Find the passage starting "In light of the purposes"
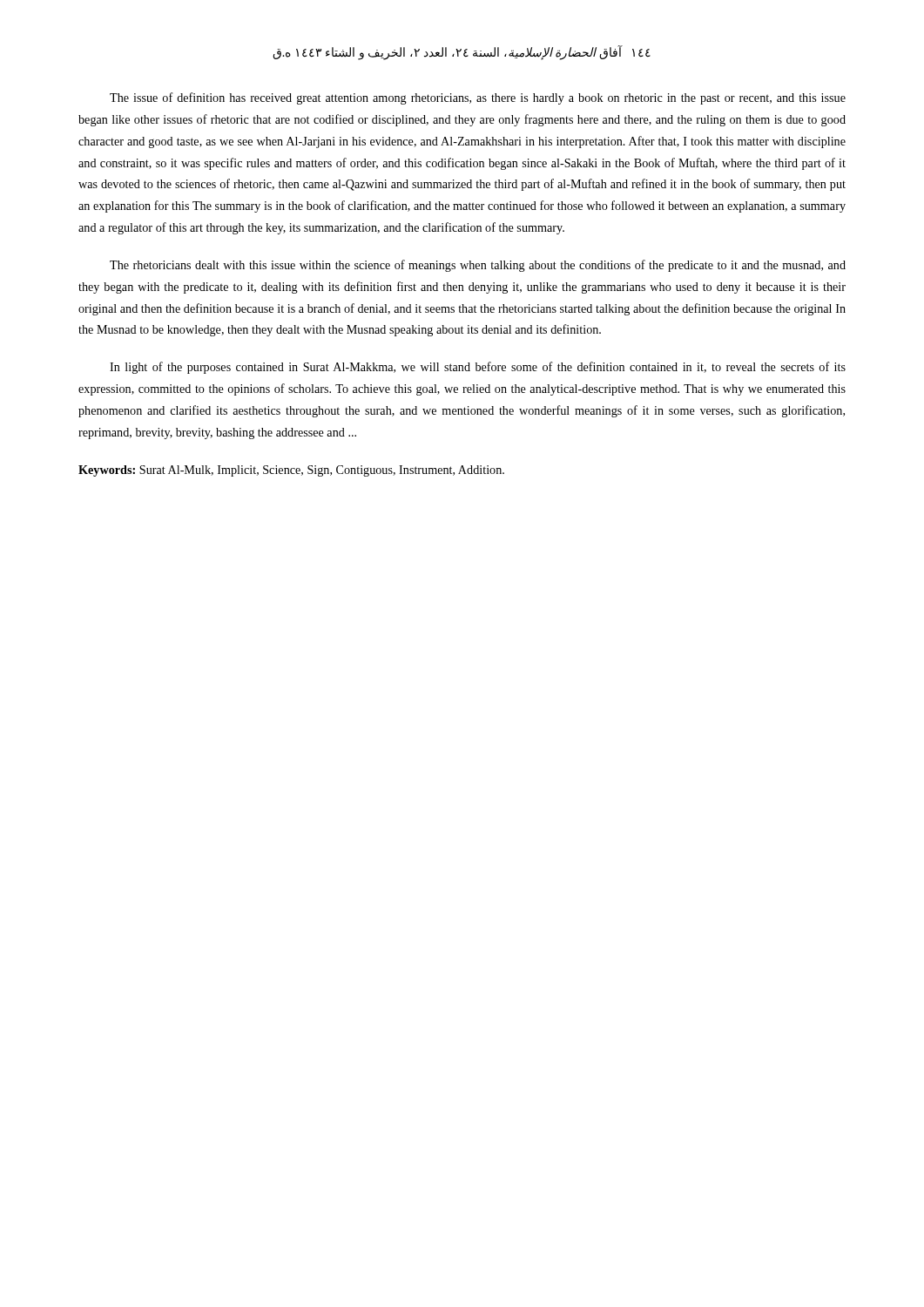The width and height of the screenshot is (924, 1307). coord(462,400)
